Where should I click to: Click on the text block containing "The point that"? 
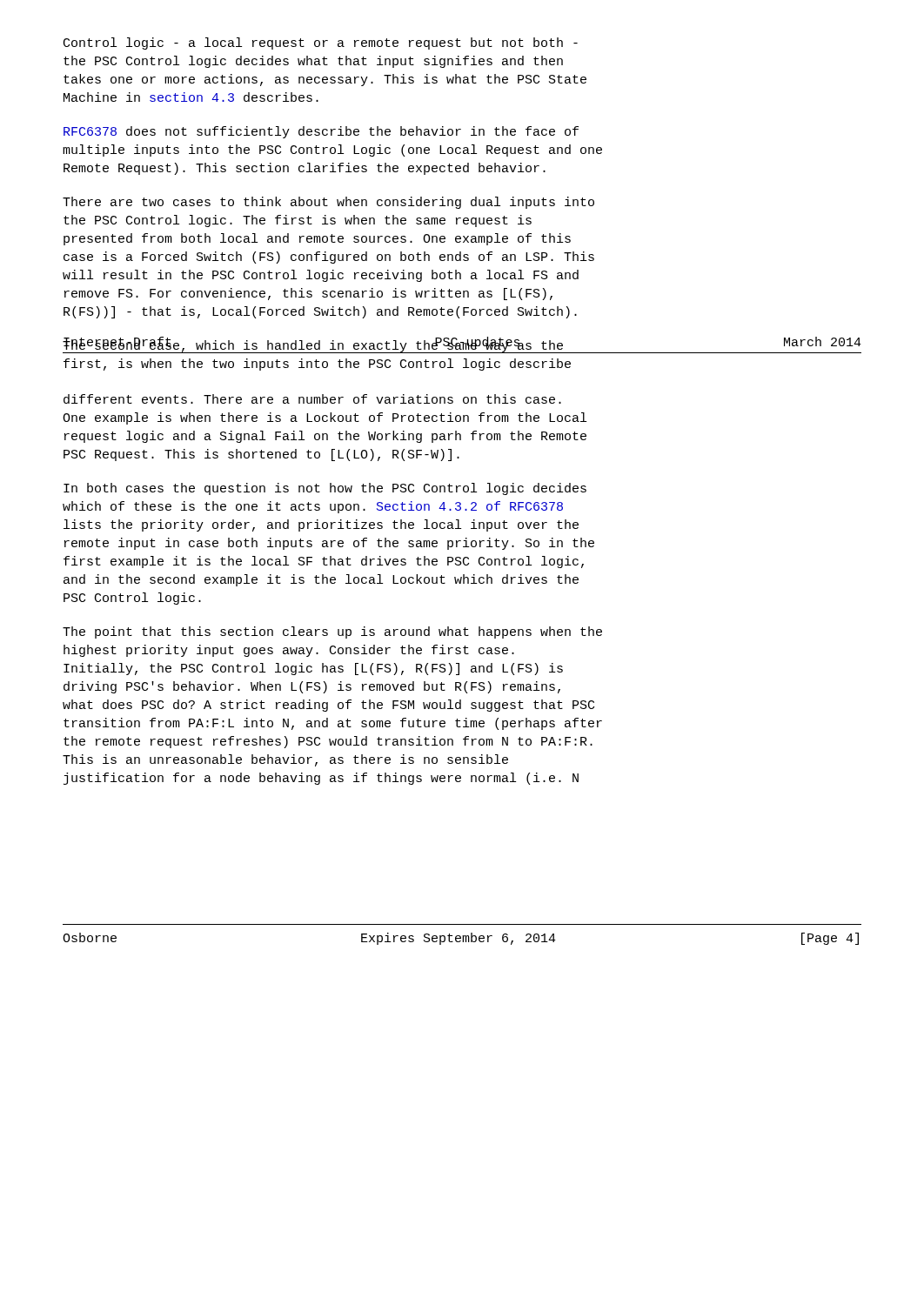click(333, 706)
